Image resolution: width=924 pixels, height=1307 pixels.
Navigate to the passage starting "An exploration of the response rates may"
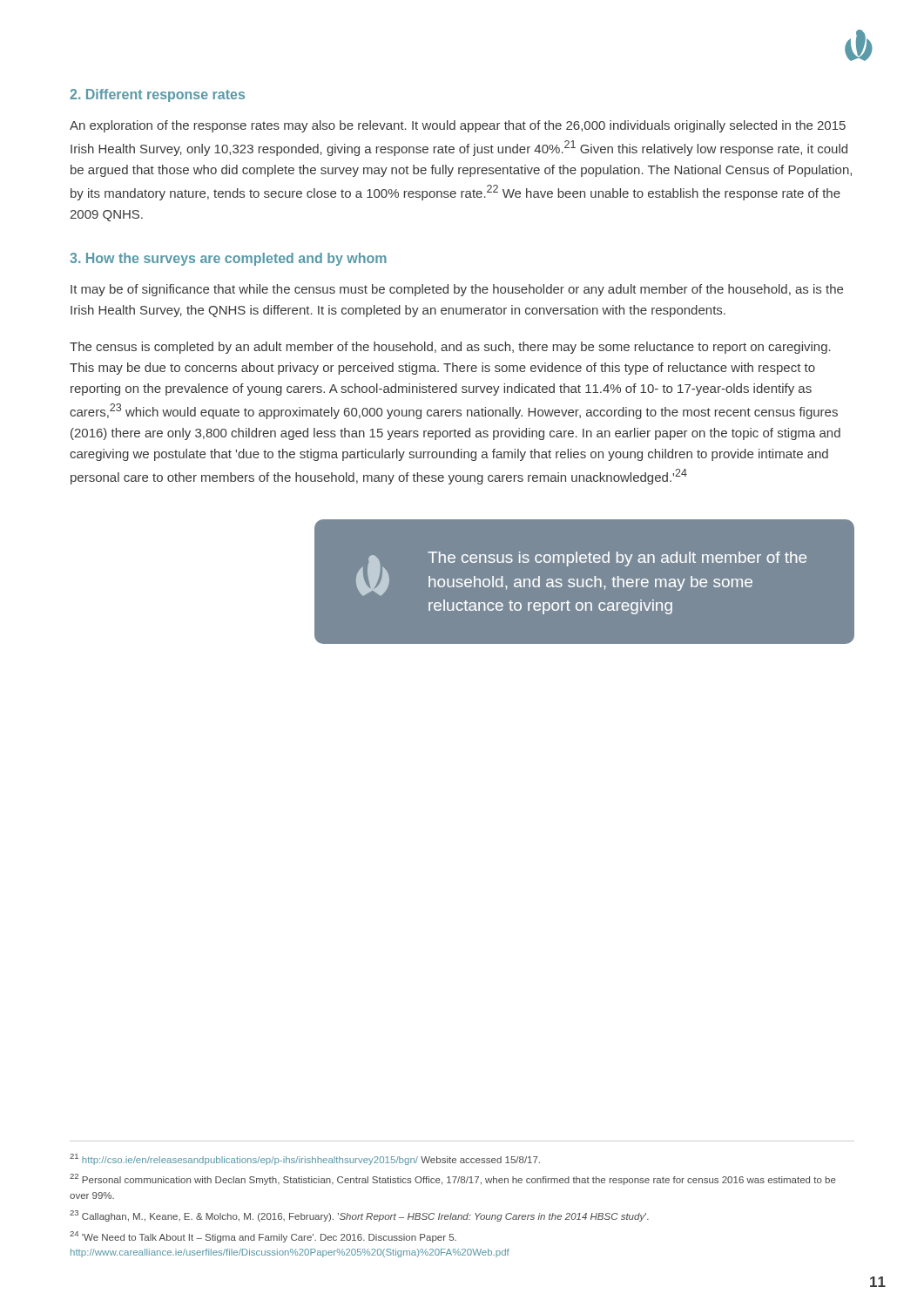461,169
